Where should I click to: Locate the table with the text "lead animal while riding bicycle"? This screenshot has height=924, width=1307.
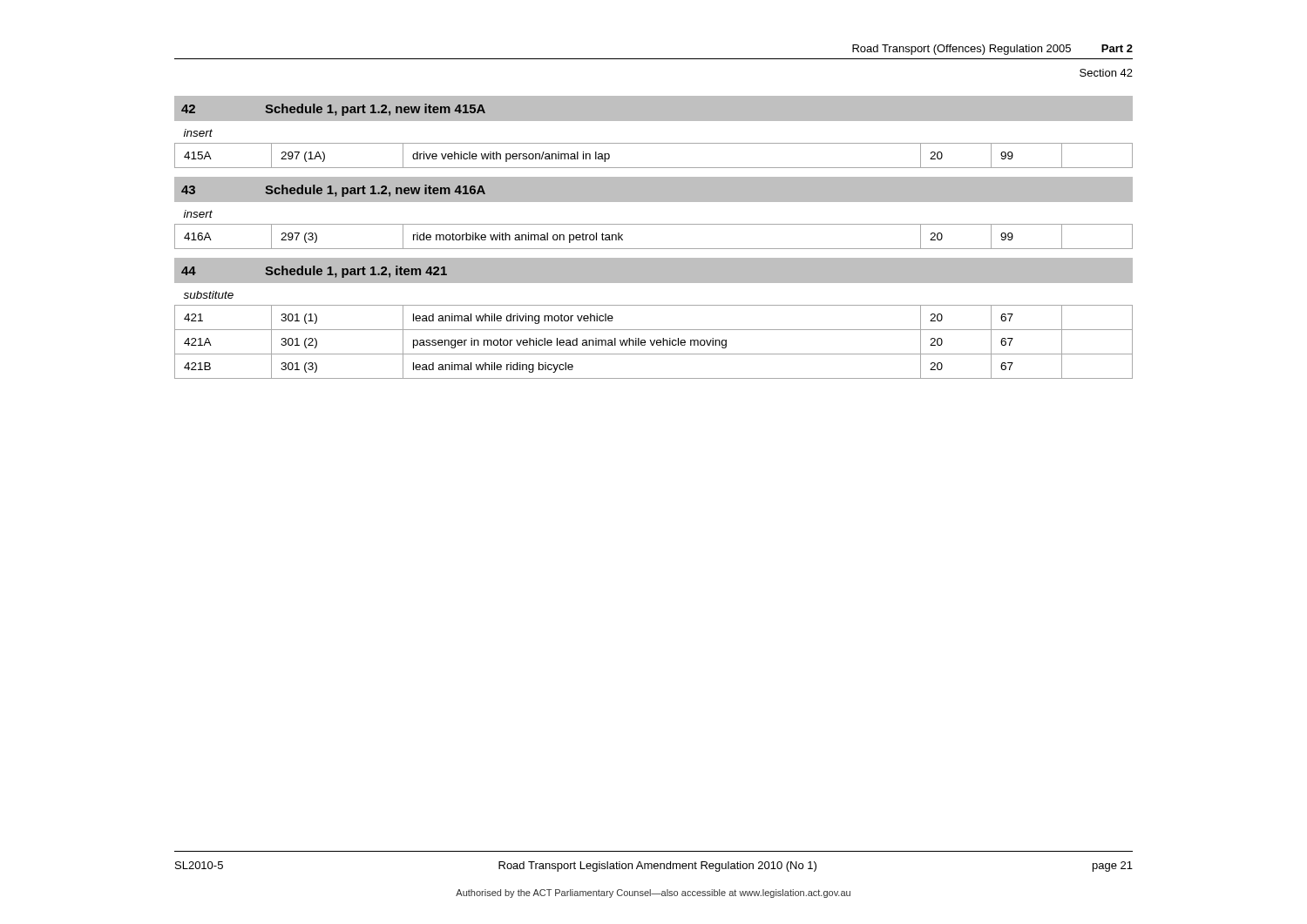(654, 331)
